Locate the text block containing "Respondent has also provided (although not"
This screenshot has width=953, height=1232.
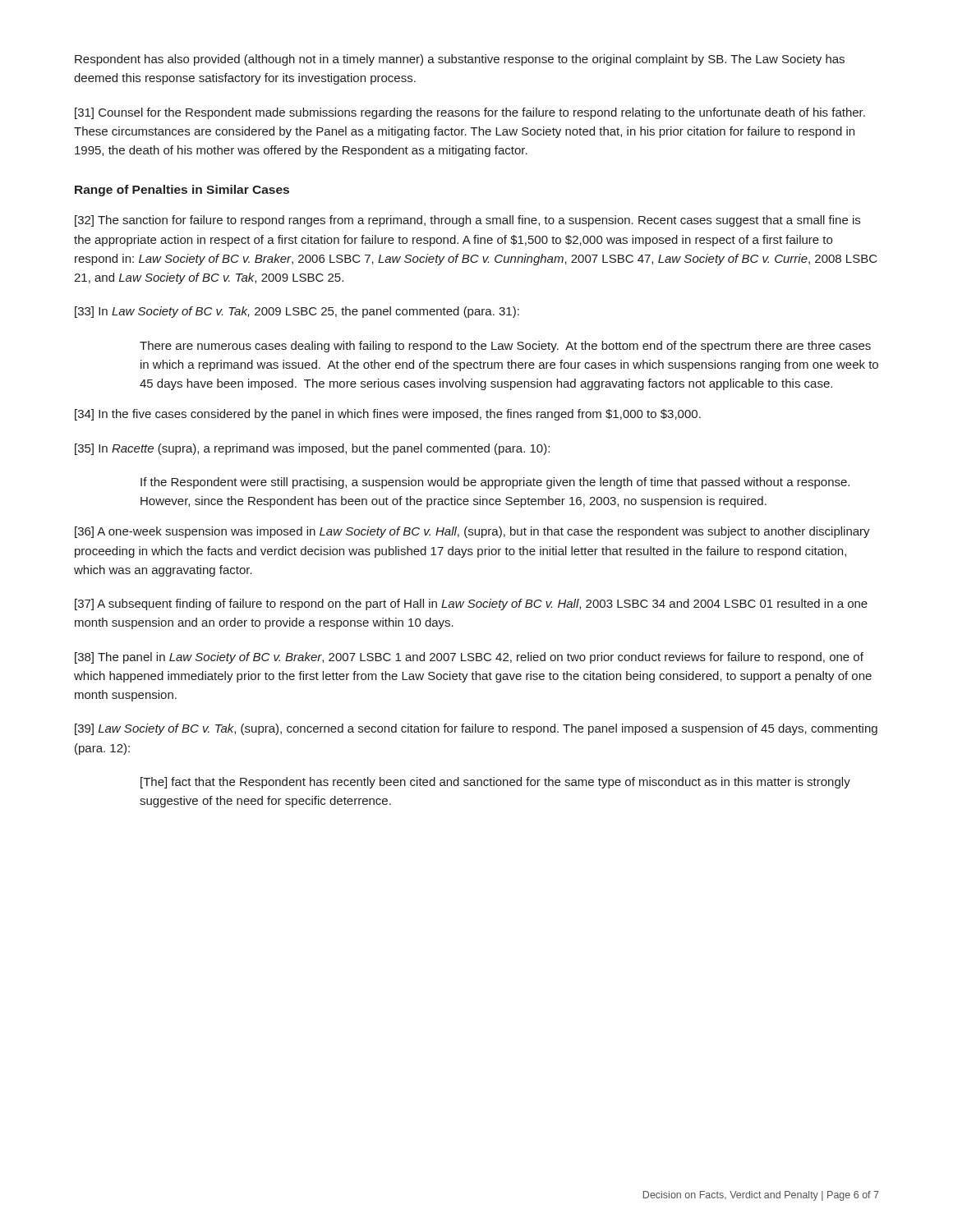tap(459, 68)
